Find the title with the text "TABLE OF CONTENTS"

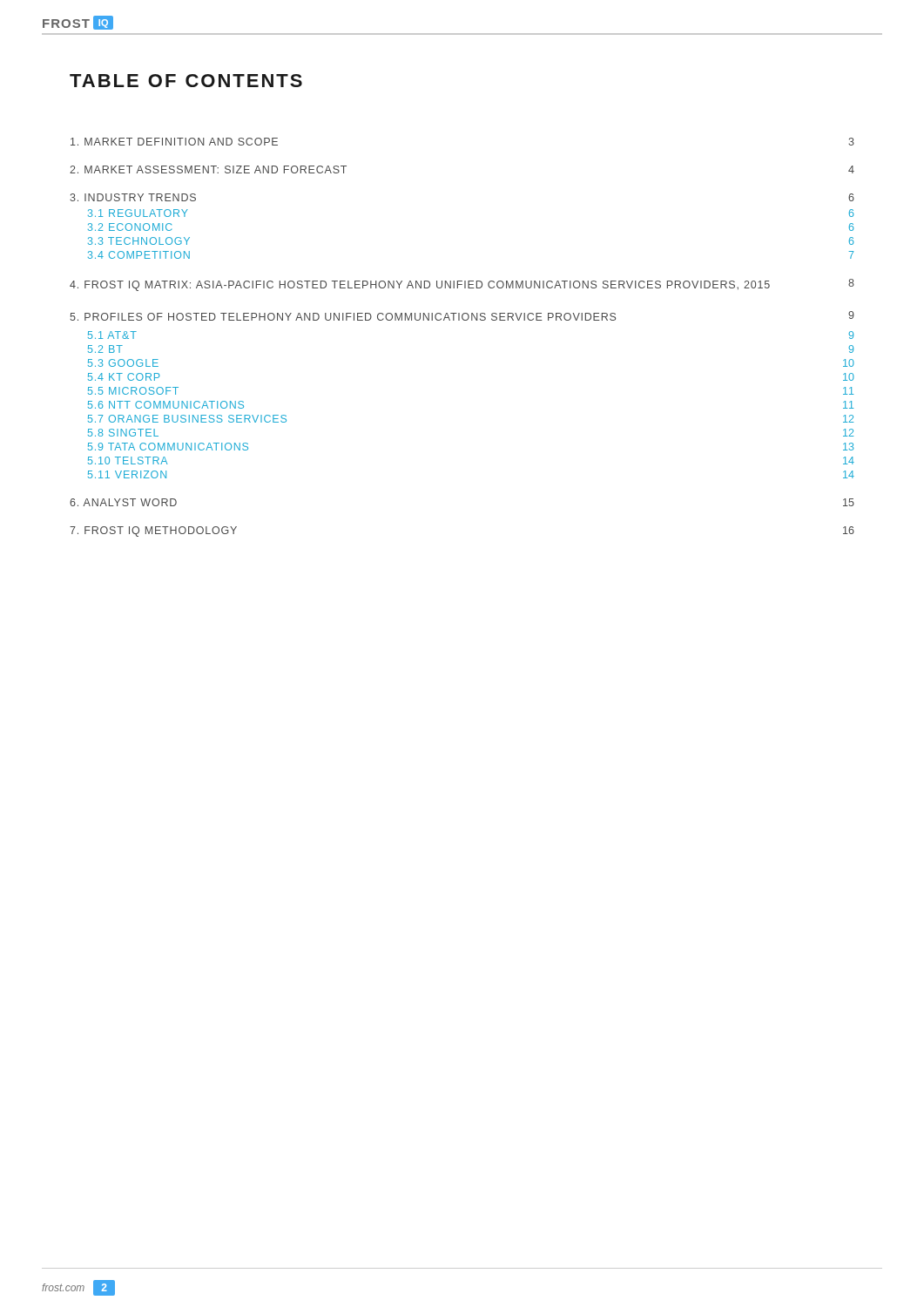pos(187,81)
